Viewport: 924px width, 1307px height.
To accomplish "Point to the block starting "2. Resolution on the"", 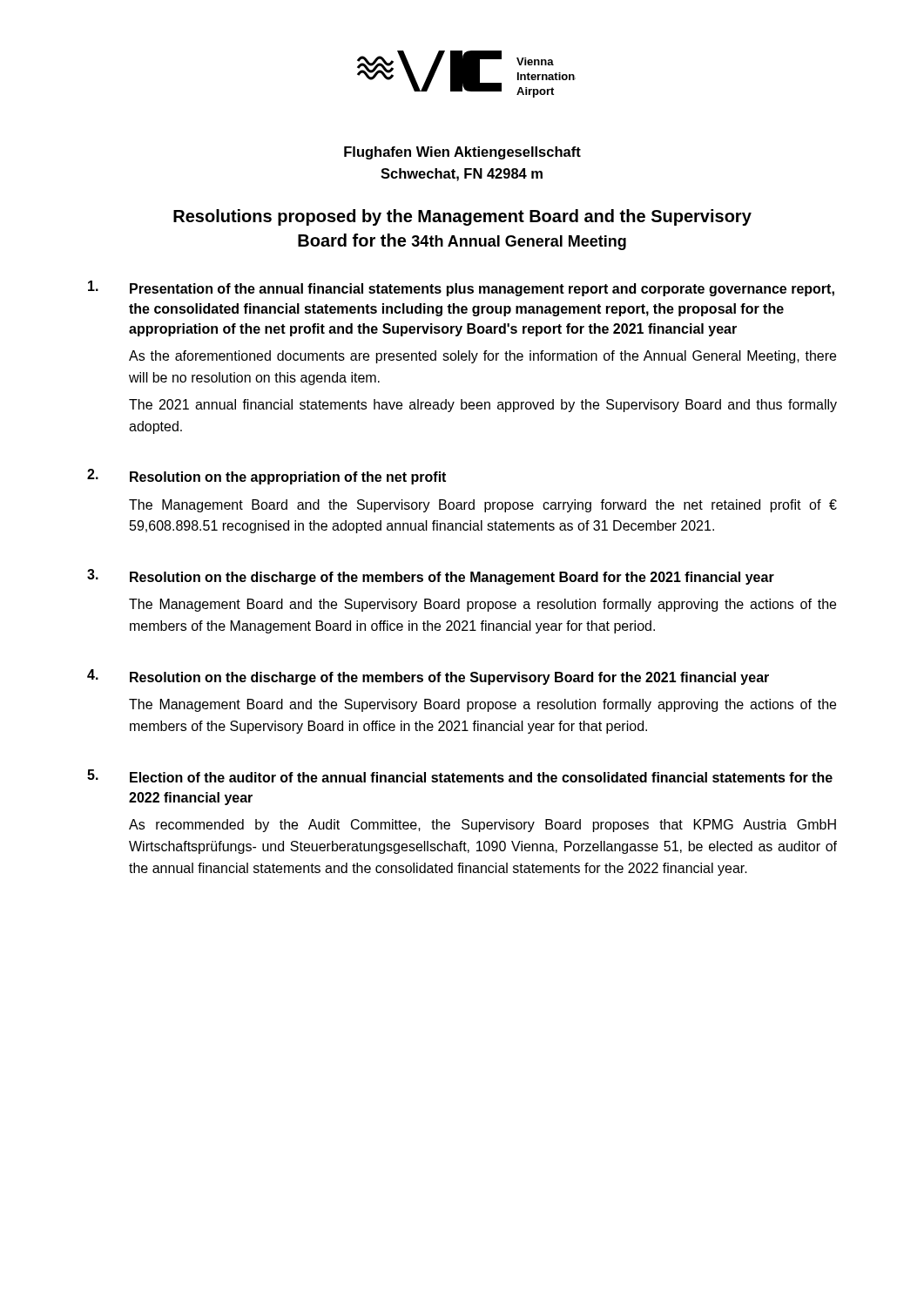I will click(x=462, y=505).
